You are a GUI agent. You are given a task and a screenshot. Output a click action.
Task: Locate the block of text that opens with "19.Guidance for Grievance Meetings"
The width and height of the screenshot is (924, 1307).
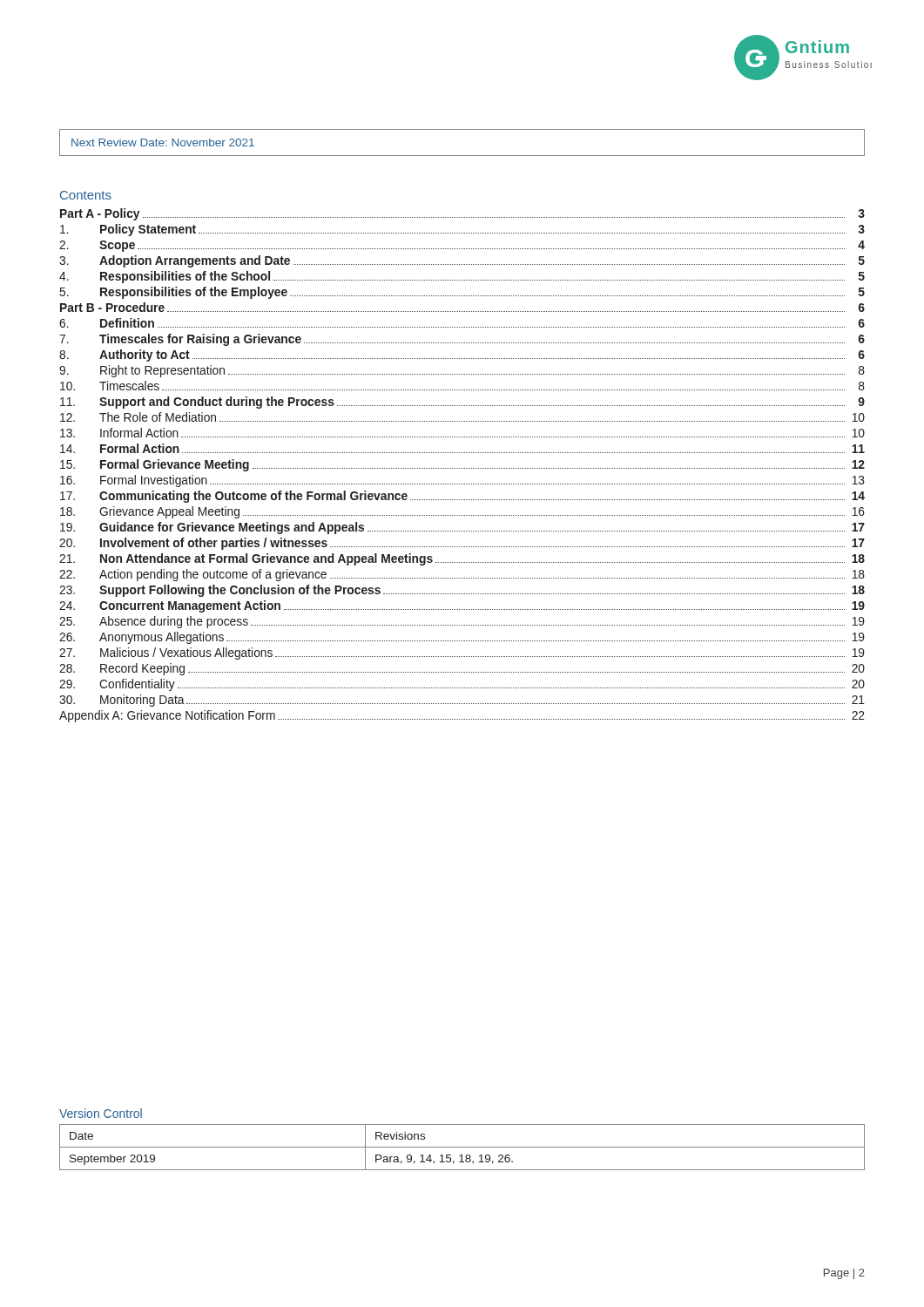462,527
